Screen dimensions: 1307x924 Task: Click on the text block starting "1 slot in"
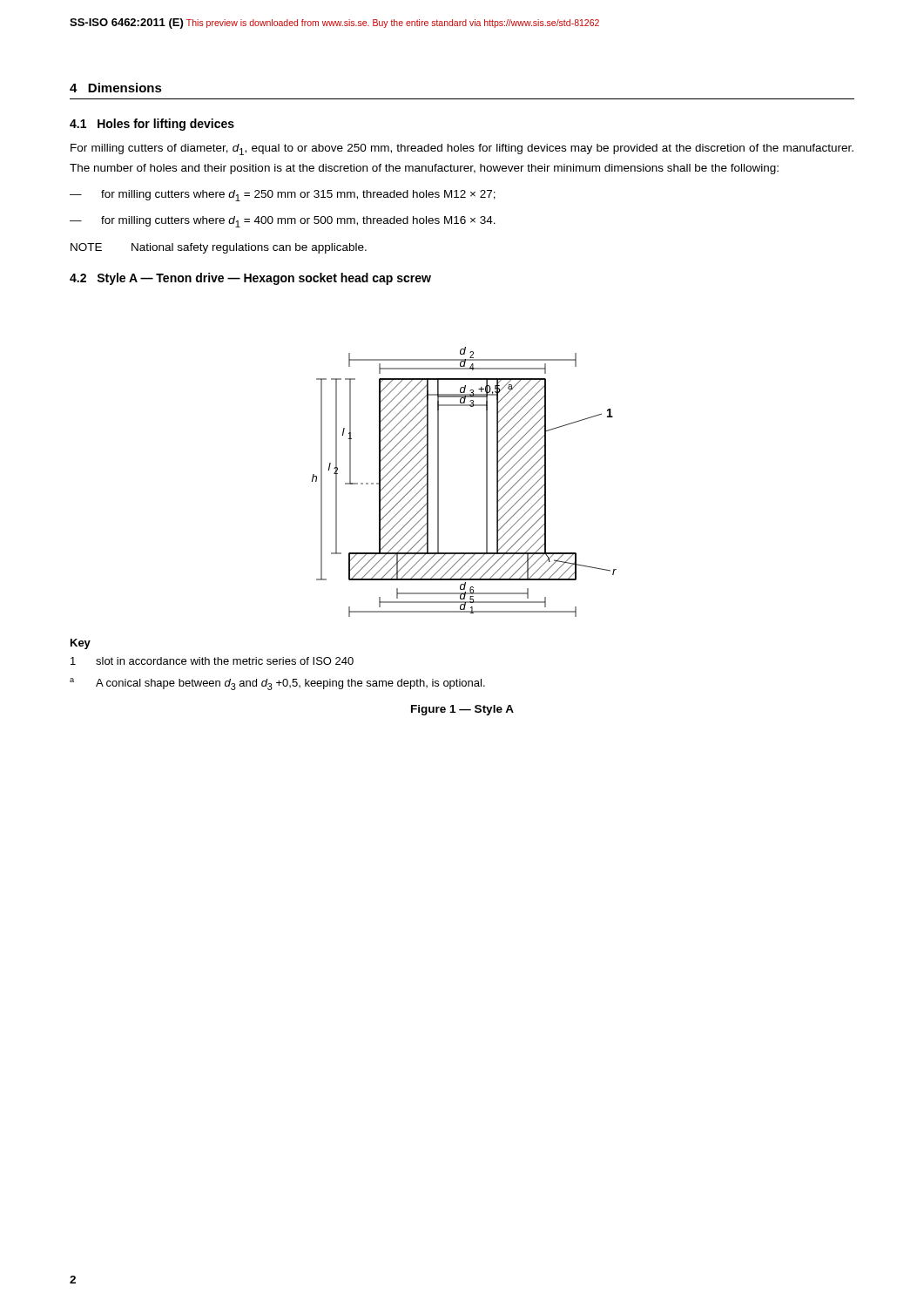(212, 661)
